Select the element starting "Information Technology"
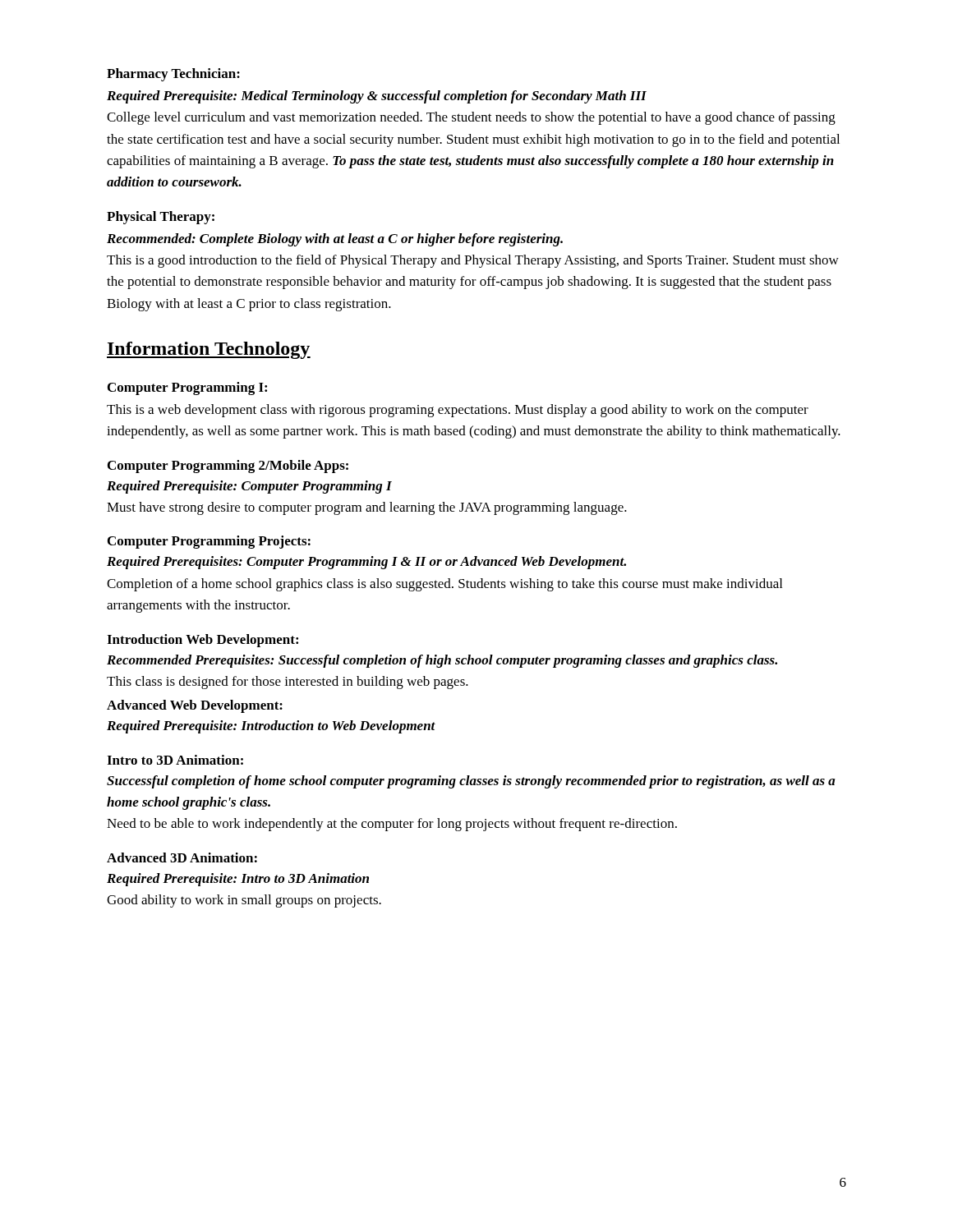The height and width of the screenshot is (1232, 953). point(208,348)
